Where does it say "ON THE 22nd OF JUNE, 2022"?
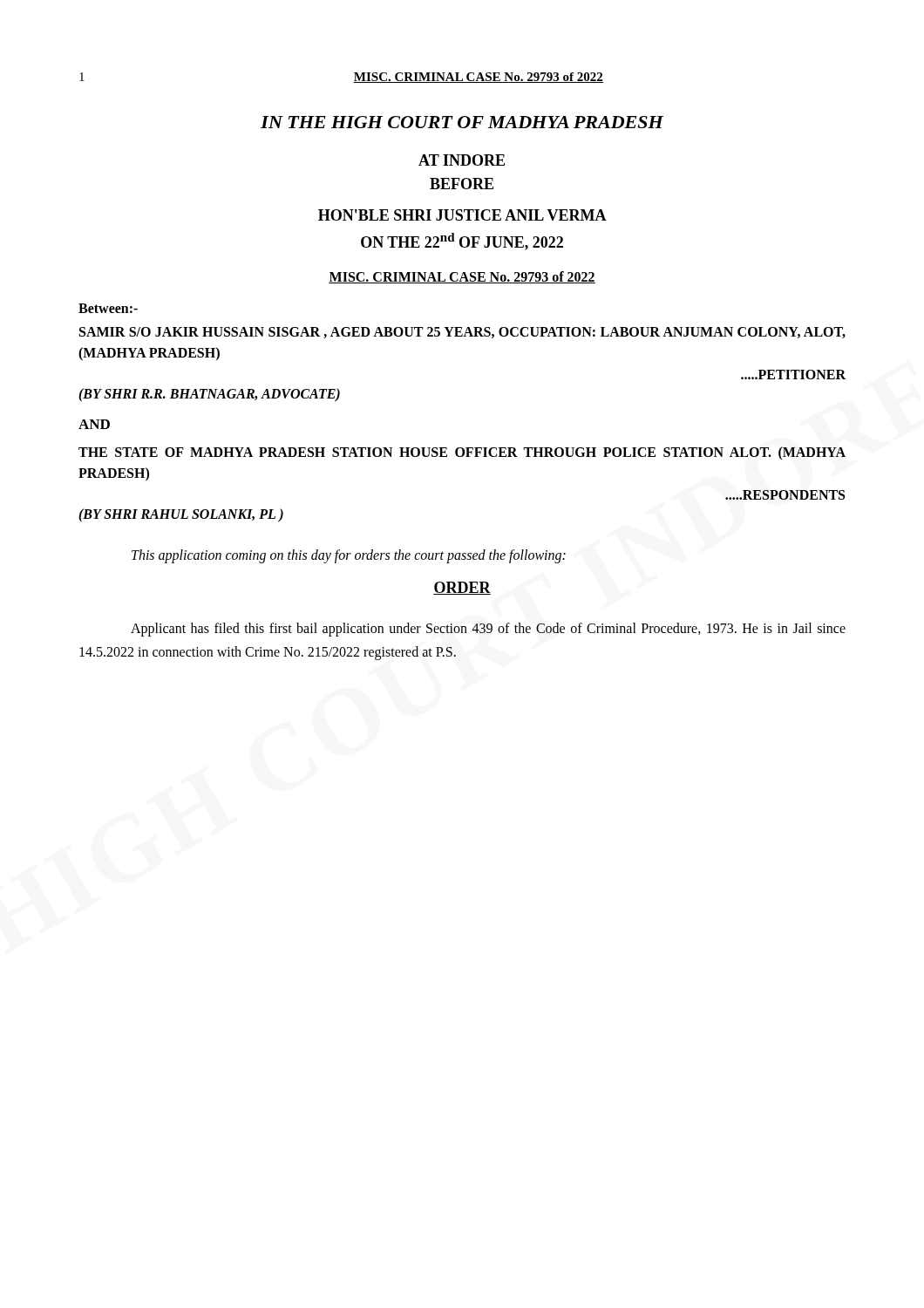This screenshot has width=924, height=1308. pyautogui.click(x=462, y=241)
